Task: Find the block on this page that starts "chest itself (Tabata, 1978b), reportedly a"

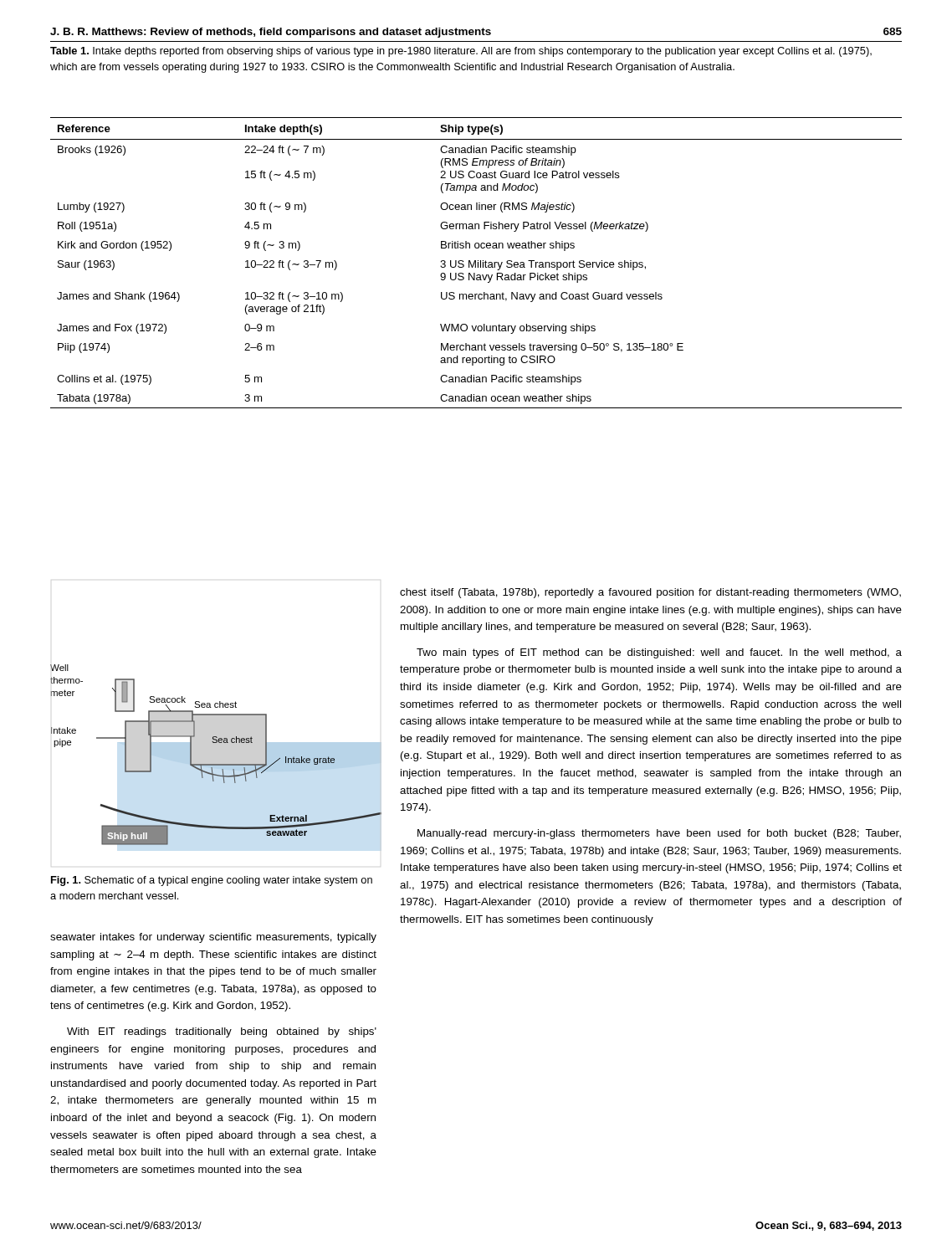Action: 651,756
